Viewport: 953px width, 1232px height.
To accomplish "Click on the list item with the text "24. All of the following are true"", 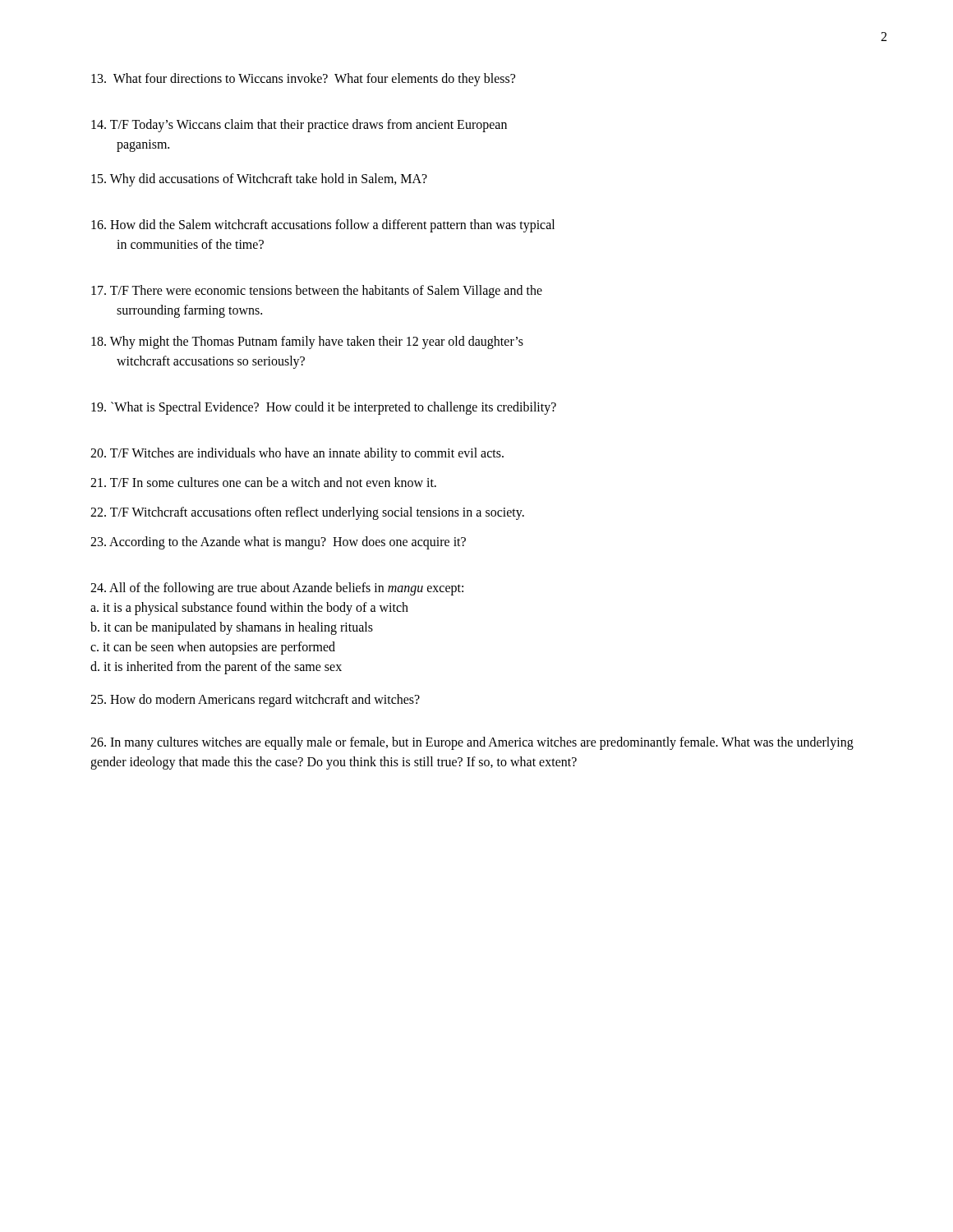I will click(277, 627).
